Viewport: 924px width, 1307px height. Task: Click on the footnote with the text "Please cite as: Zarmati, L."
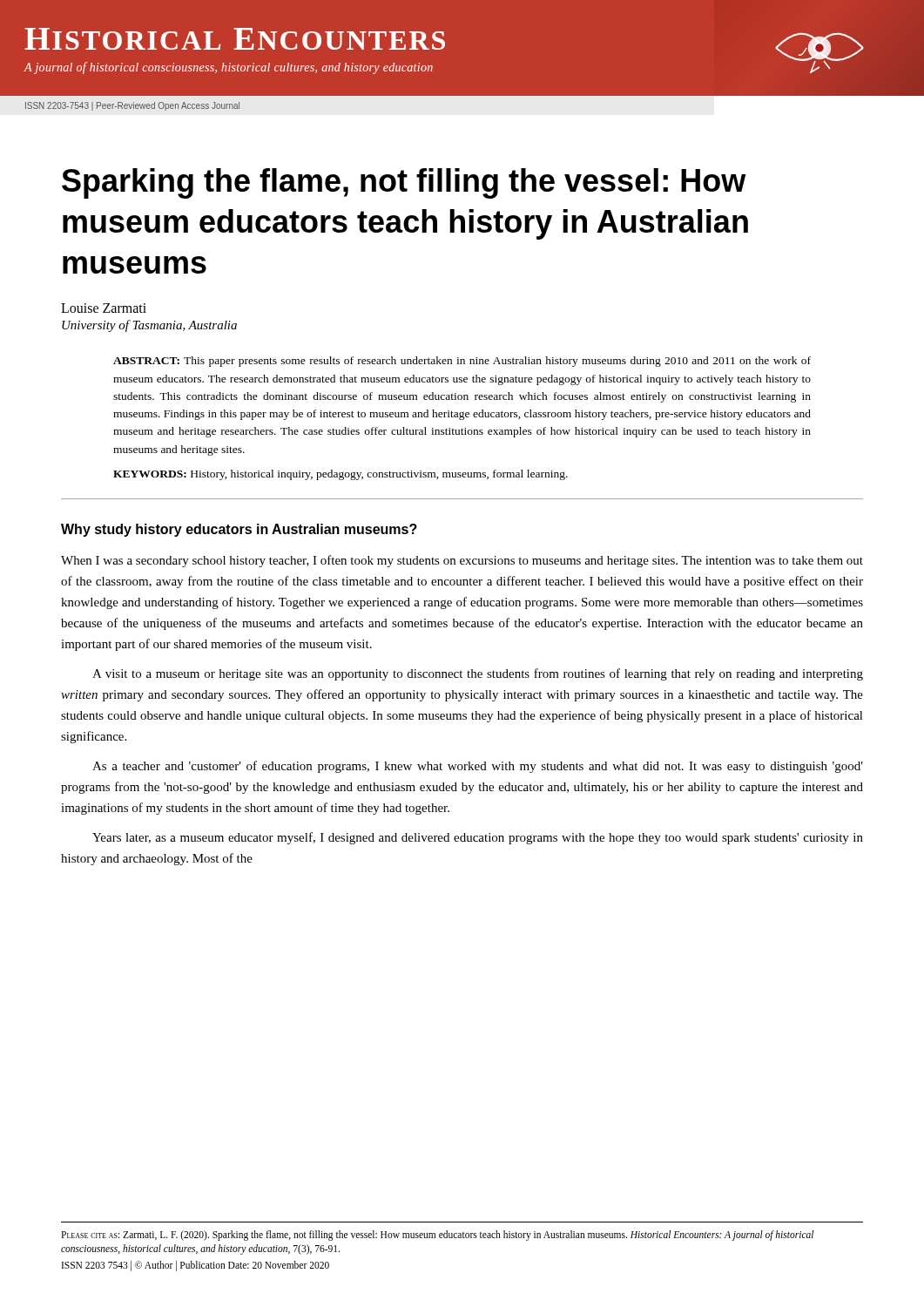click(437, 1242)
